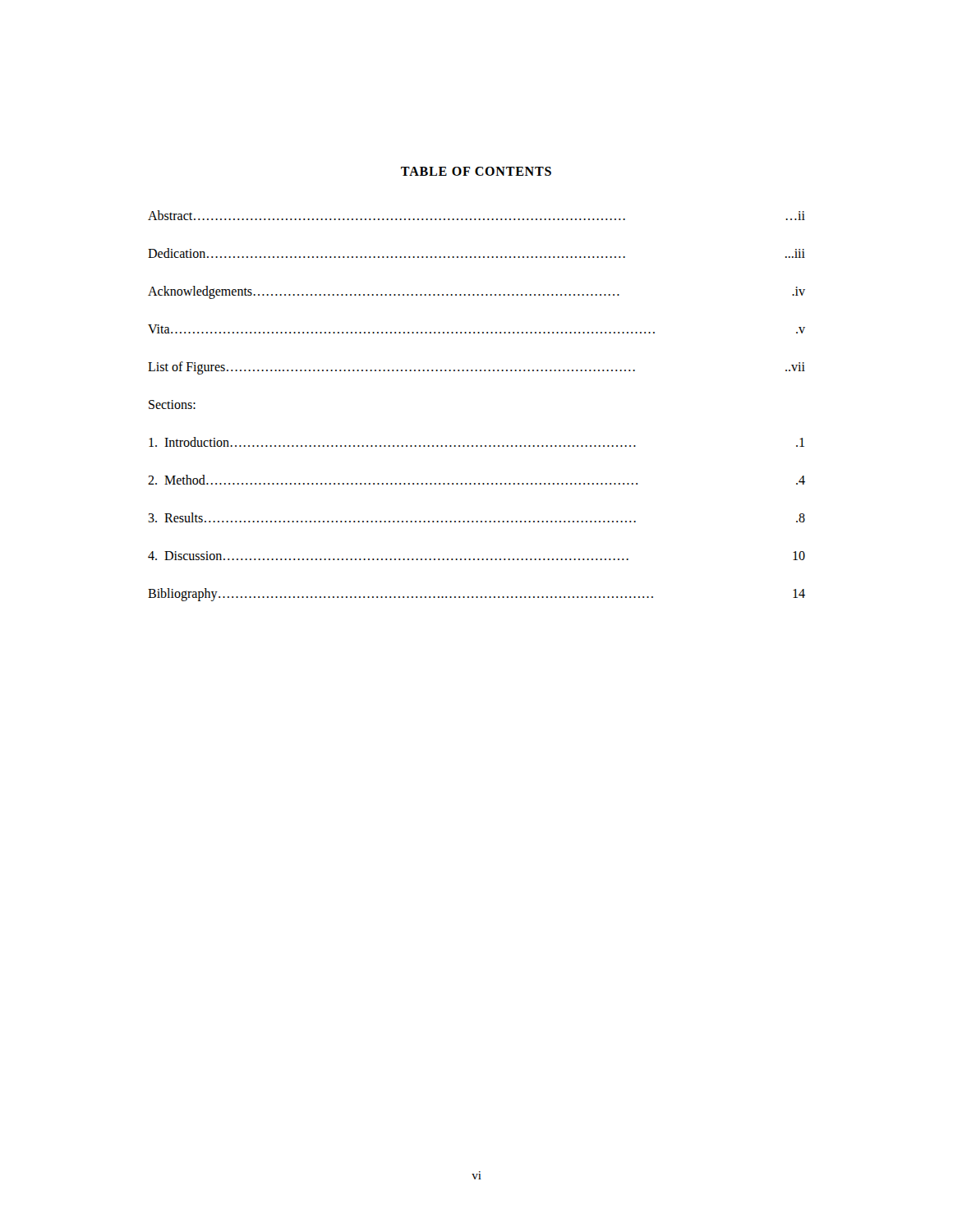Where does it say "TABLE OF CONTENTS"?

coord(476,171)
